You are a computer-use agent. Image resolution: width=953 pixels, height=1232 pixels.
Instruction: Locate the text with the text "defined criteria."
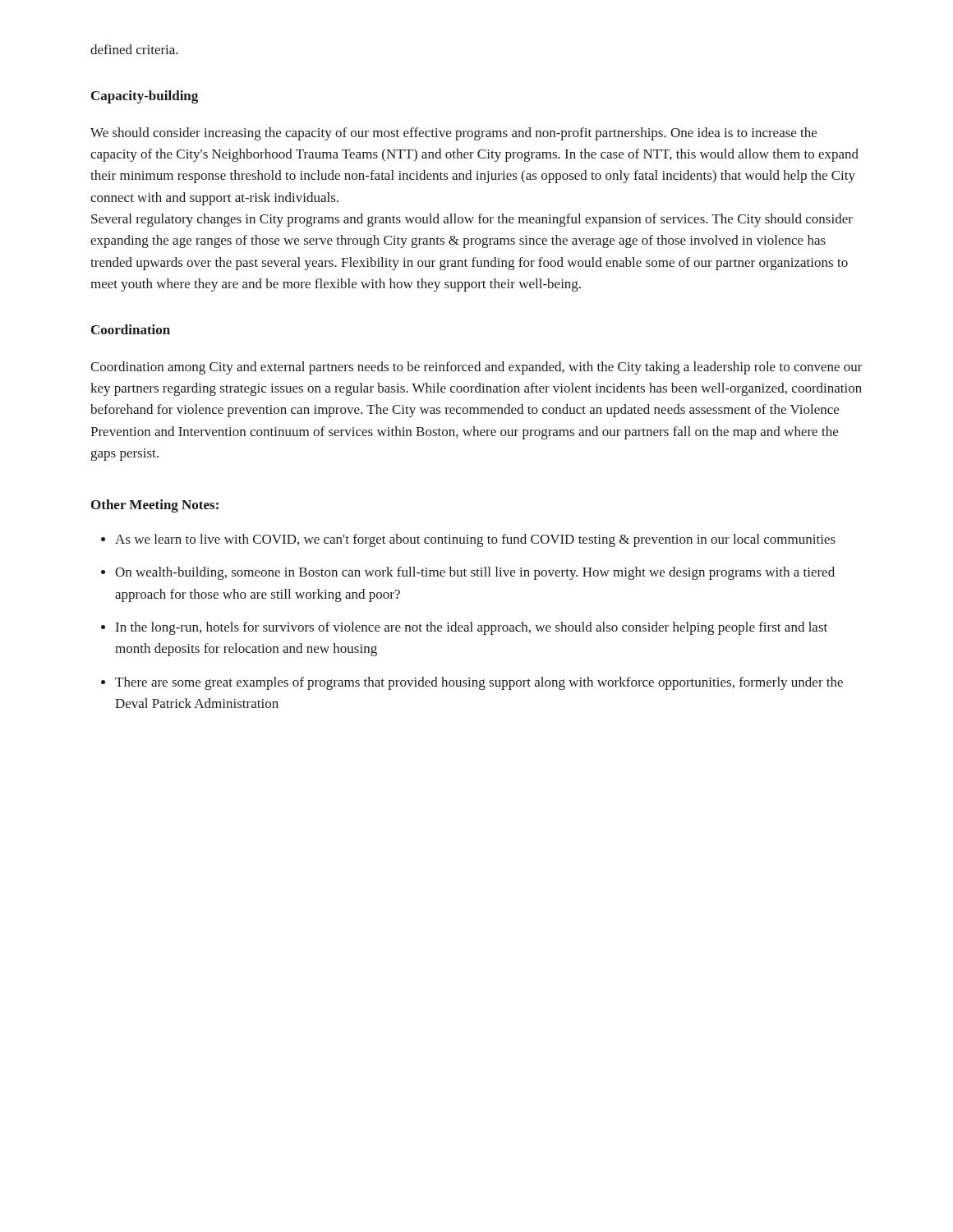click(x=135, y=50)
